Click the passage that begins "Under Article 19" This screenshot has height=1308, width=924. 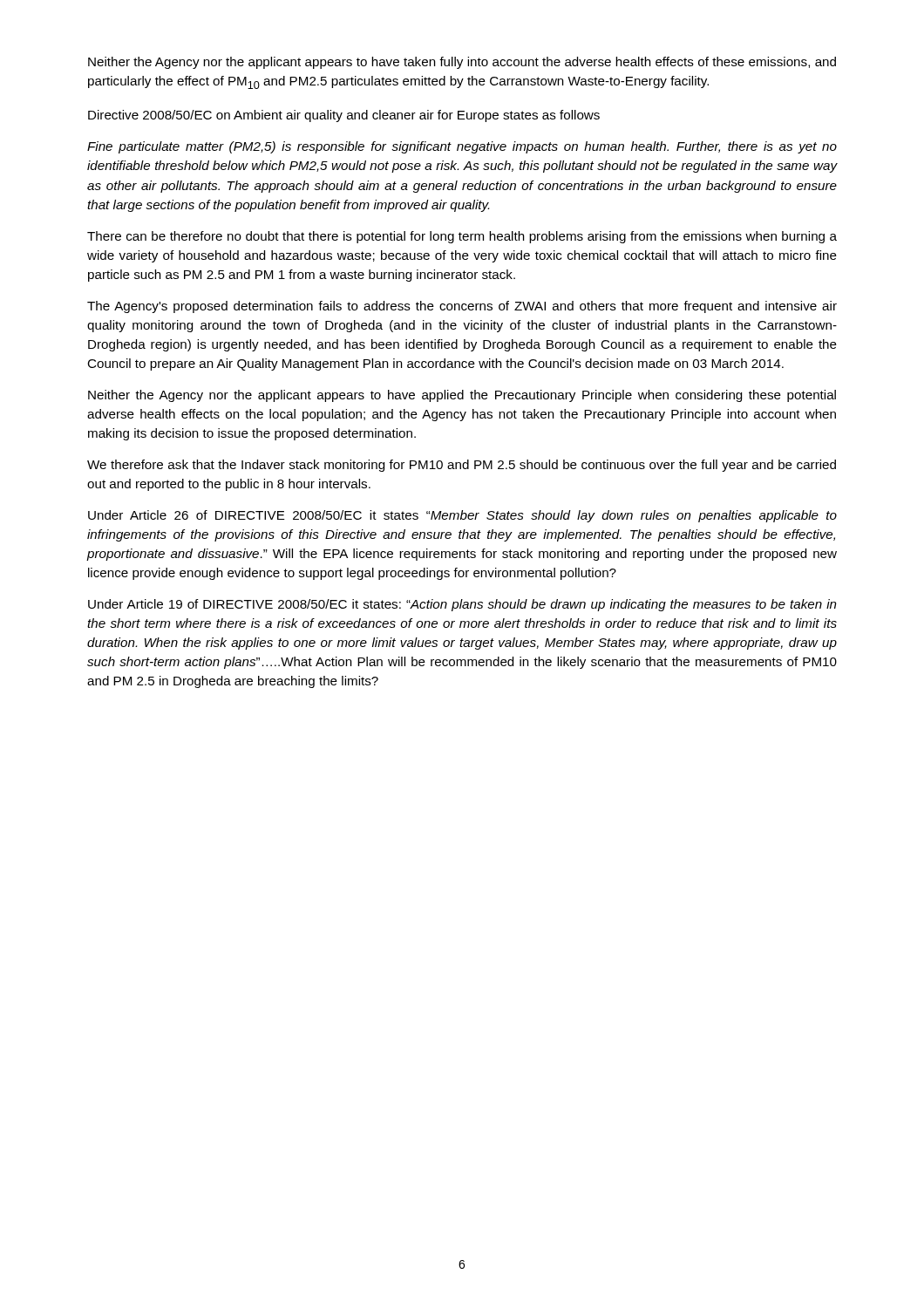(x=462, y=643)
